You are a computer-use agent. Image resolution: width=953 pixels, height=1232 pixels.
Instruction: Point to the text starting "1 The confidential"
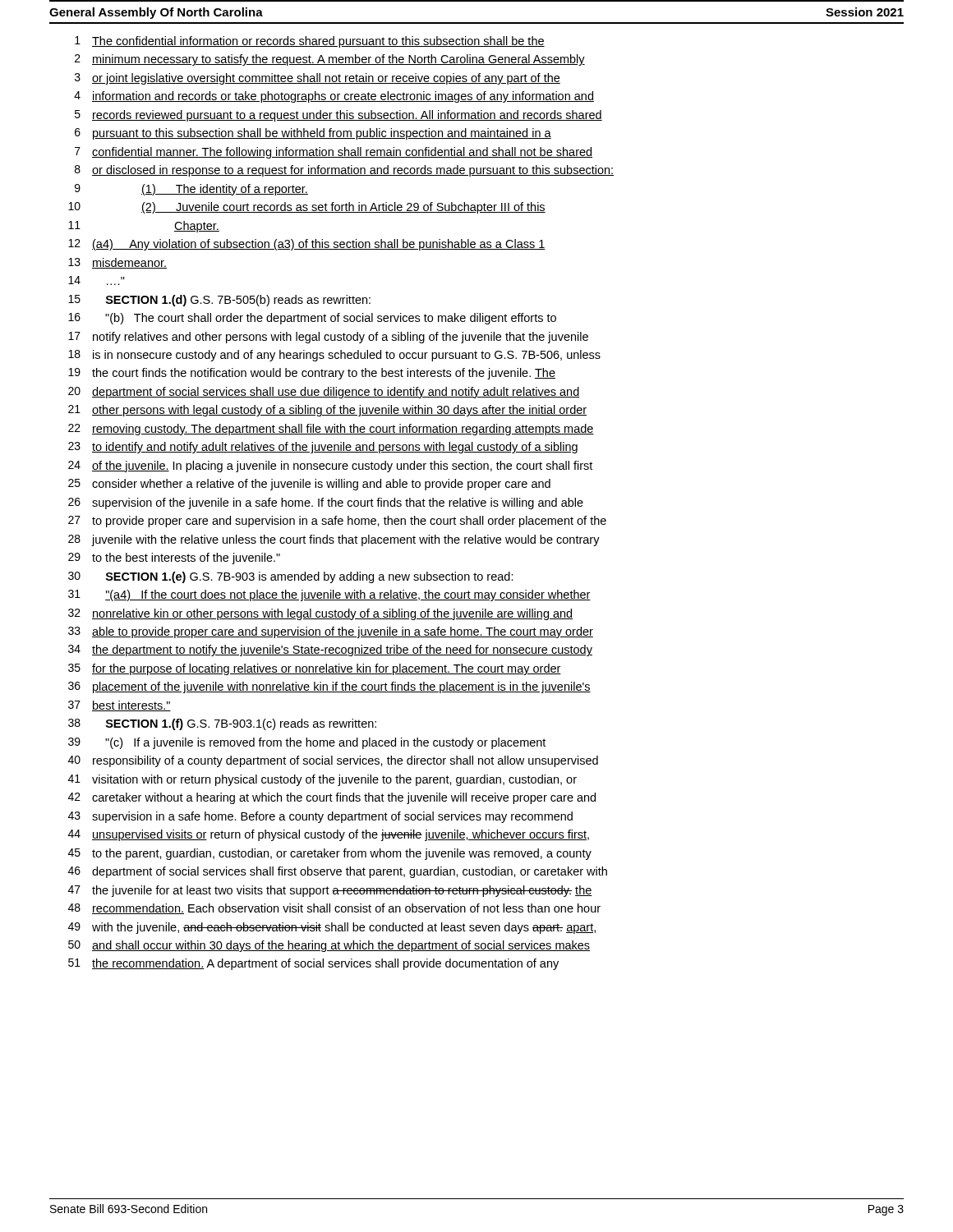476,503
